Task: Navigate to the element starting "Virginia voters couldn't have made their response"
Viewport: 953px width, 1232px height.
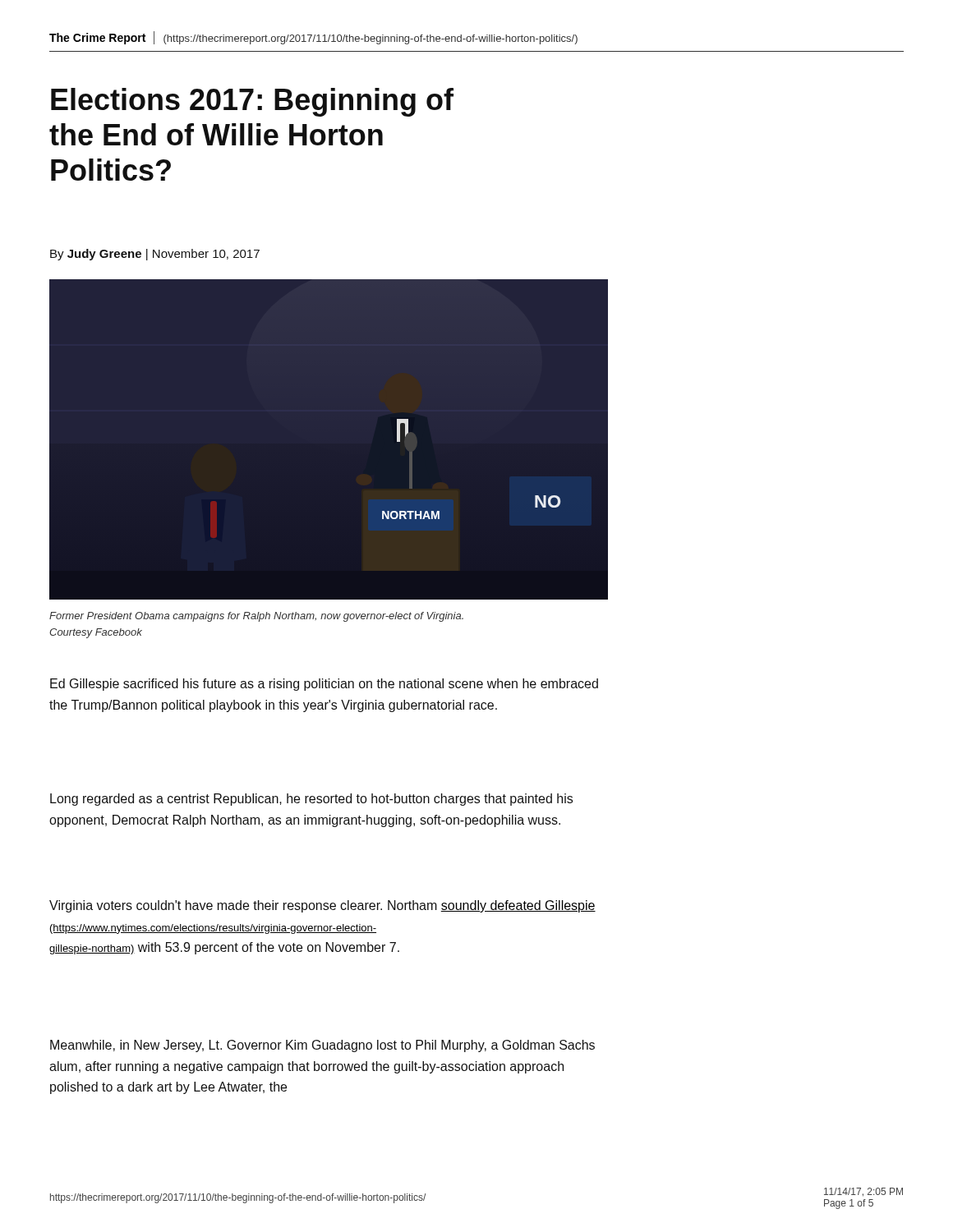Action: pyautogui.click(x=322, y=927)
